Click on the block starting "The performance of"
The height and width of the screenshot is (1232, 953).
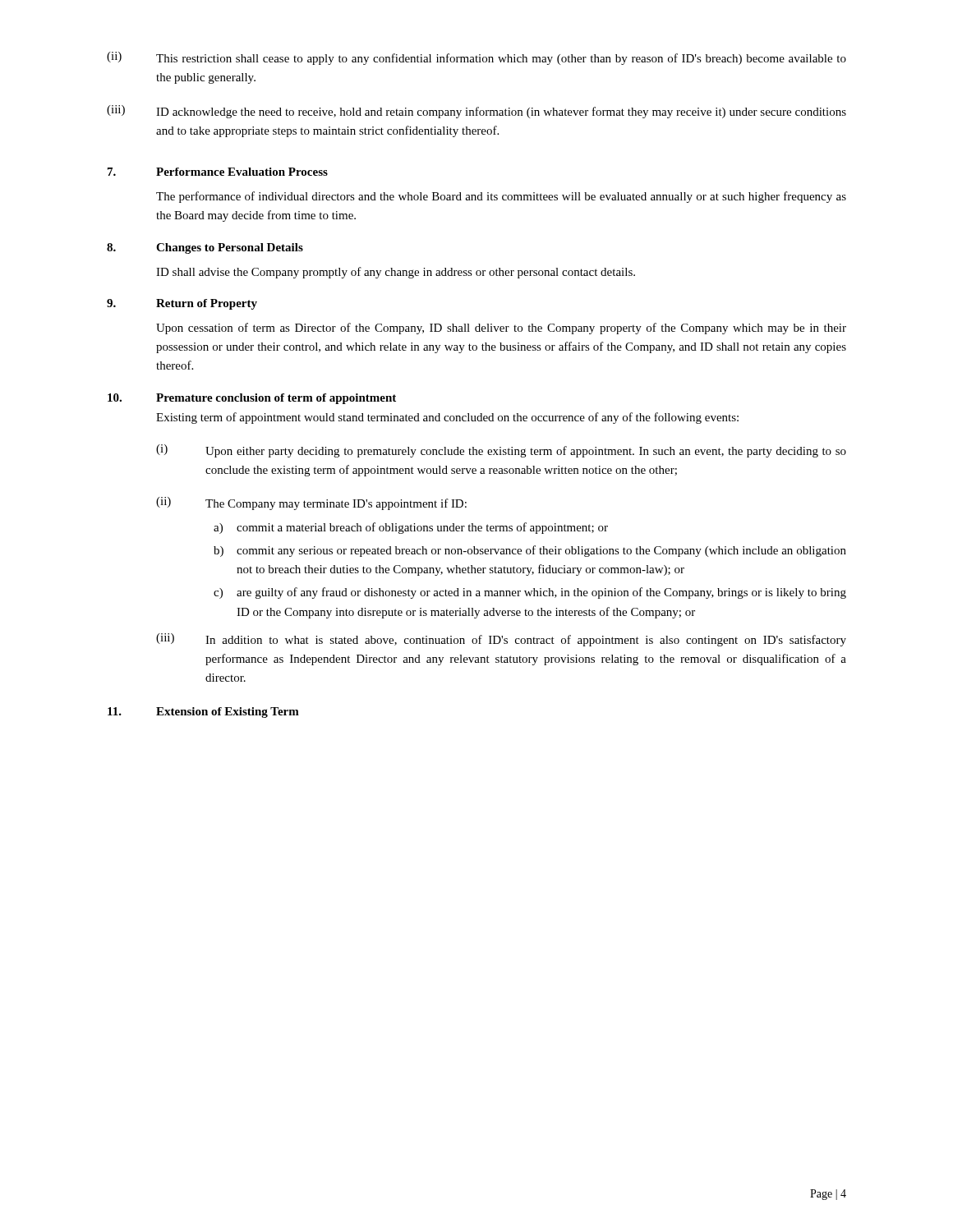(501, 206)
